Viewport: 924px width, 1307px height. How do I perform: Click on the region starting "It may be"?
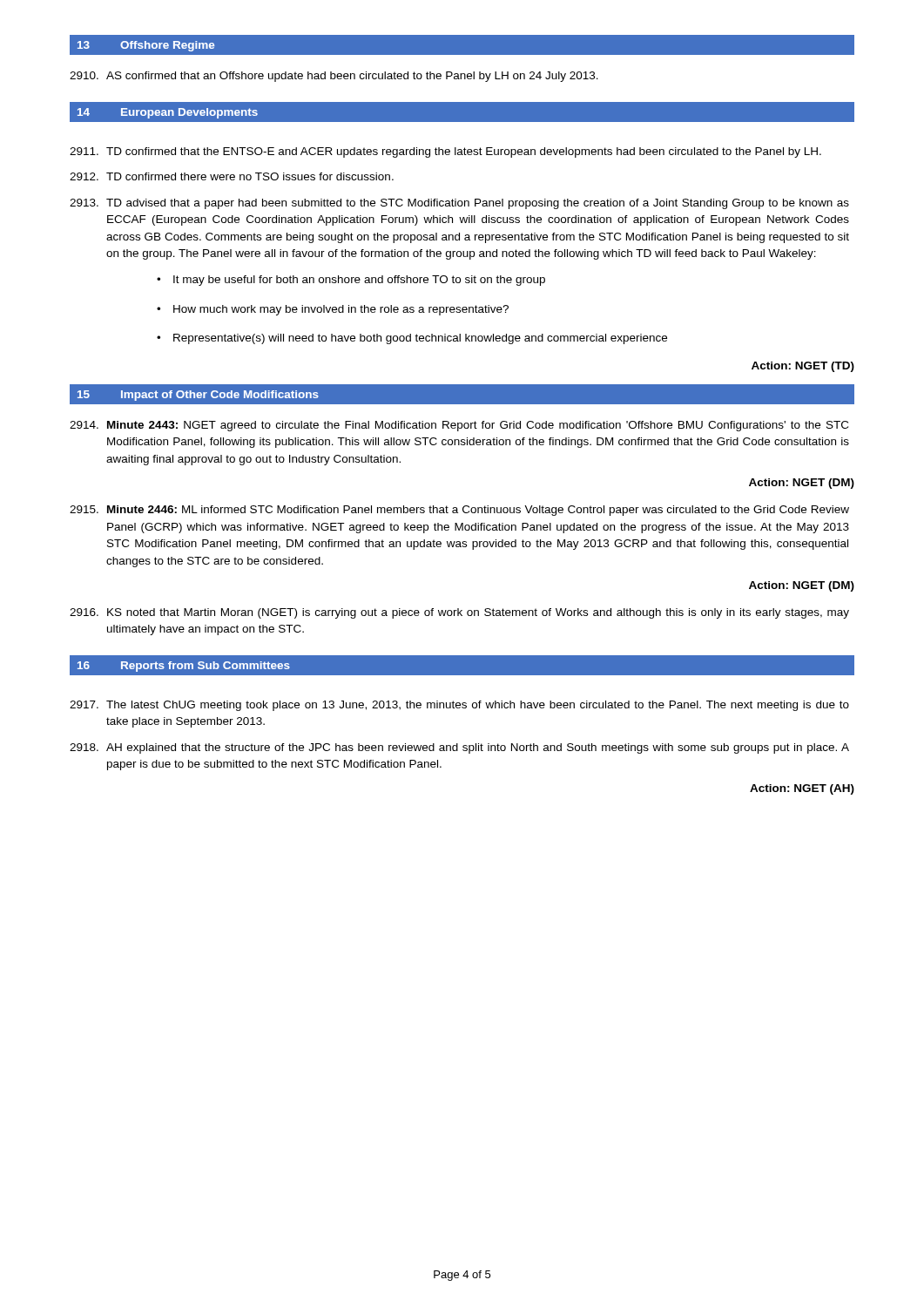click(359, 279)
